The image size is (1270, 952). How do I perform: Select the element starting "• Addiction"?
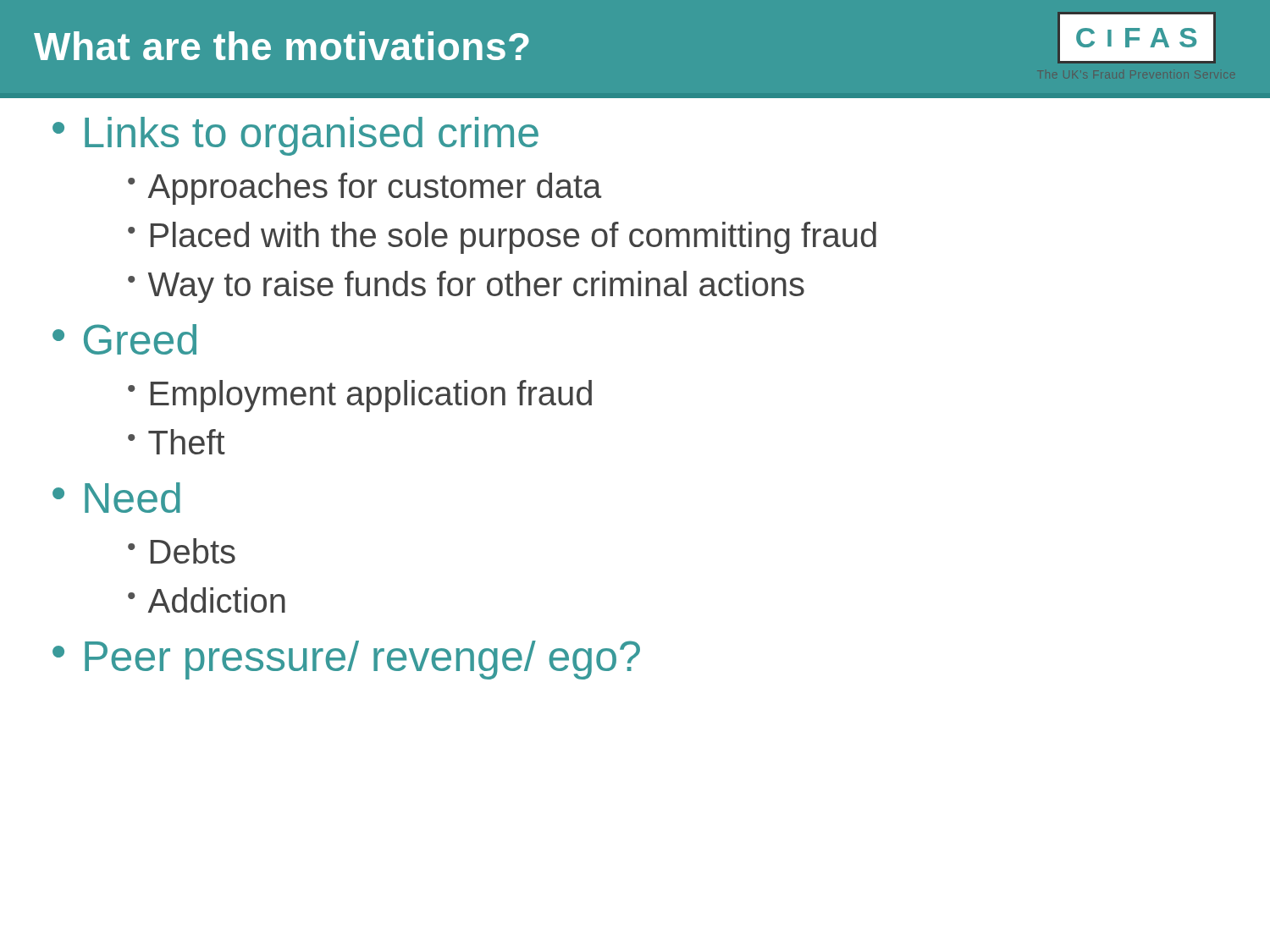(x=207, y=600)
